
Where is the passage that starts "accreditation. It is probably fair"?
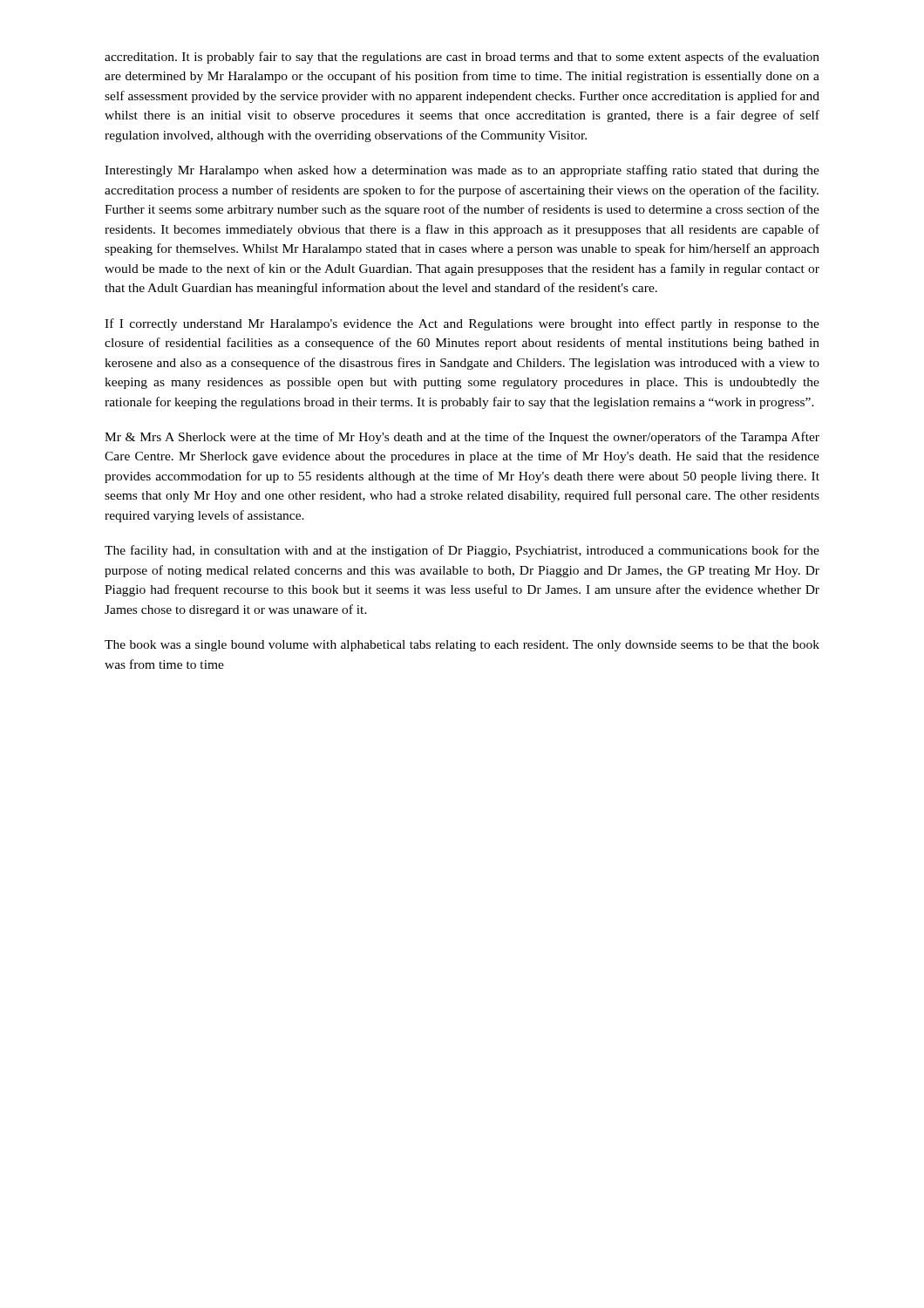tap(462, 95)
